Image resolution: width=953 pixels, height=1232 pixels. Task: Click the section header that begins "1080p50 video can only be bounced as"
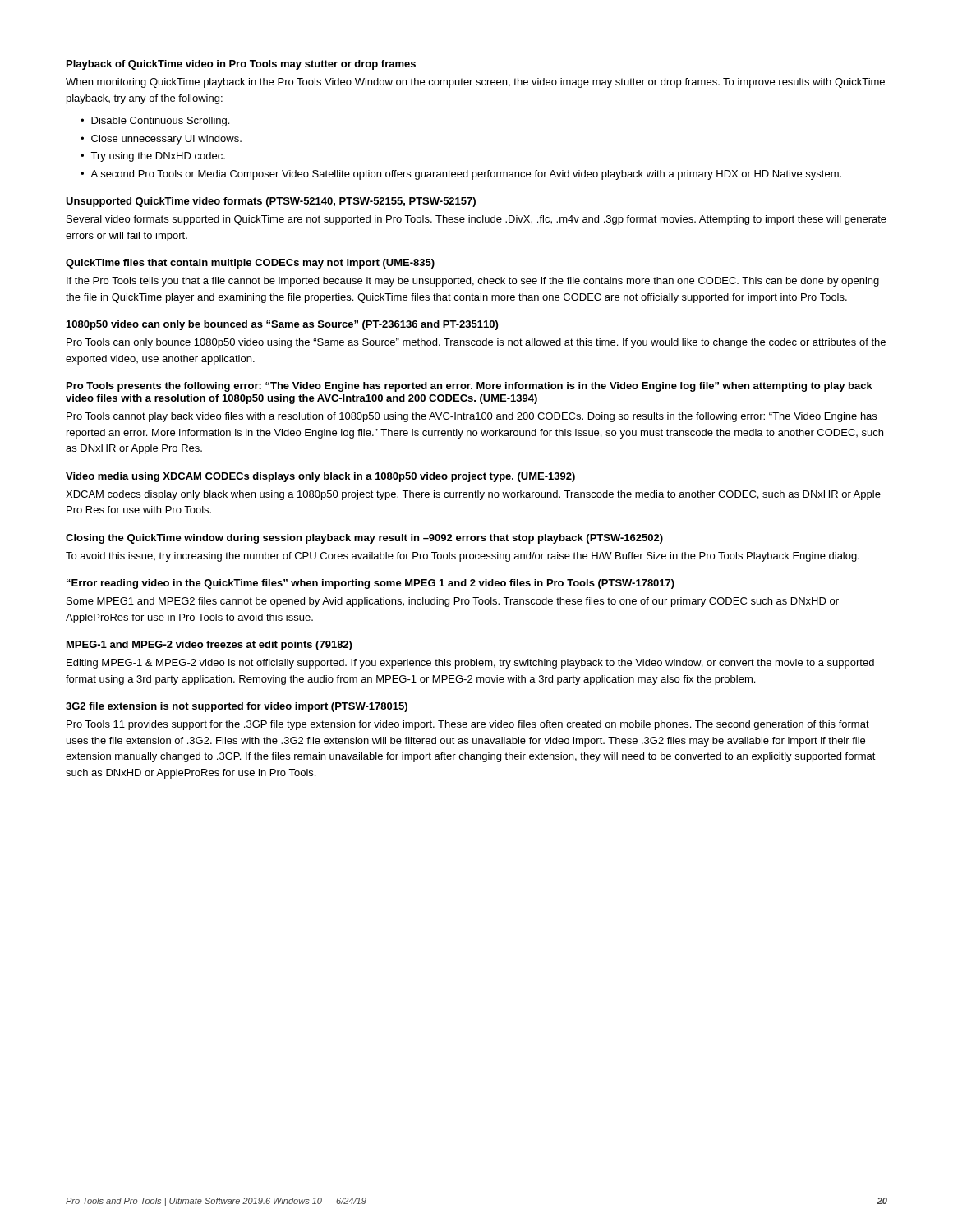[x=282, y=324]
